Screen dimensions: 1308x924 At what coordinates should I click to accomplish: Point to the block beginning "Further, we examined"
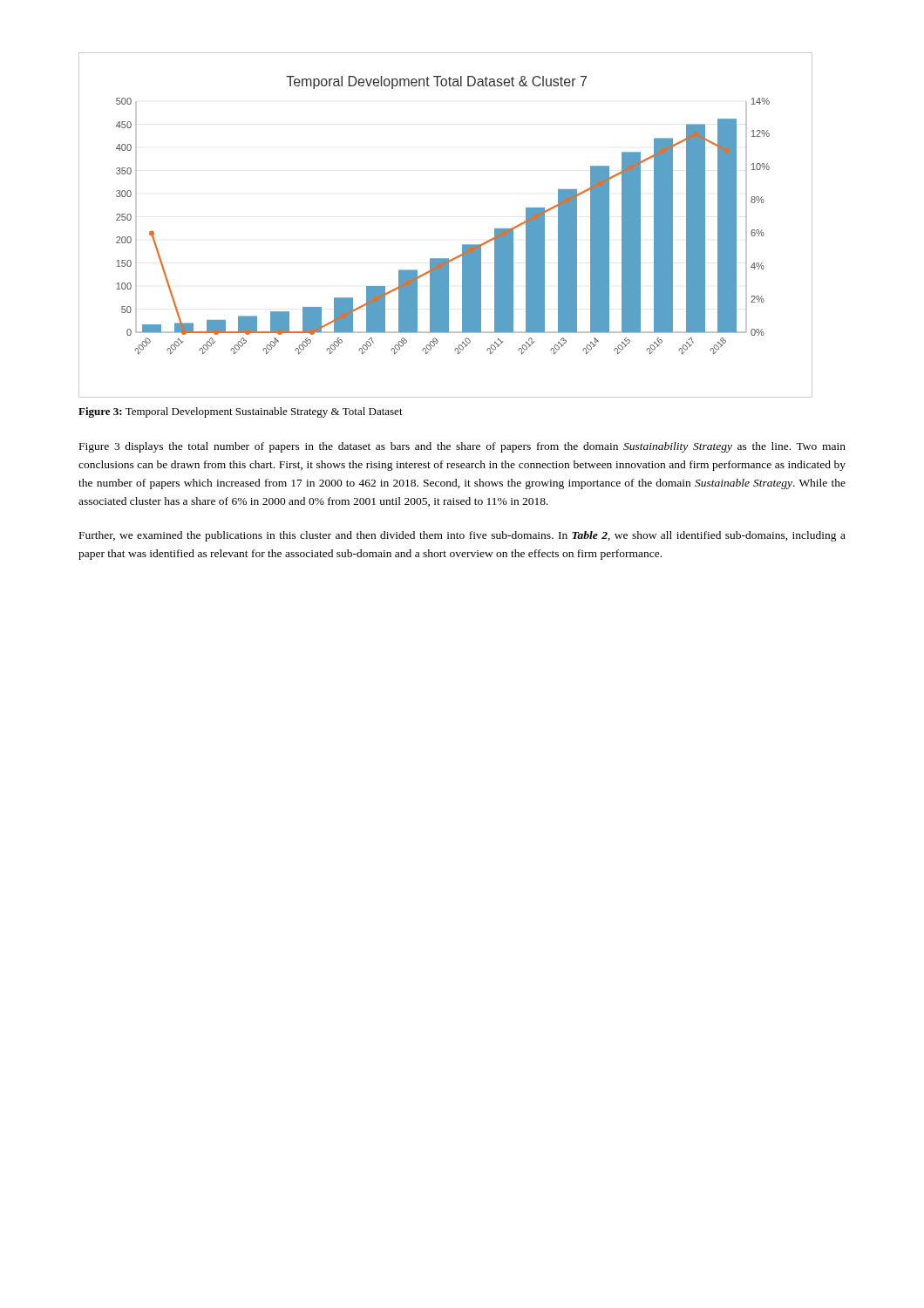(462, 544)
